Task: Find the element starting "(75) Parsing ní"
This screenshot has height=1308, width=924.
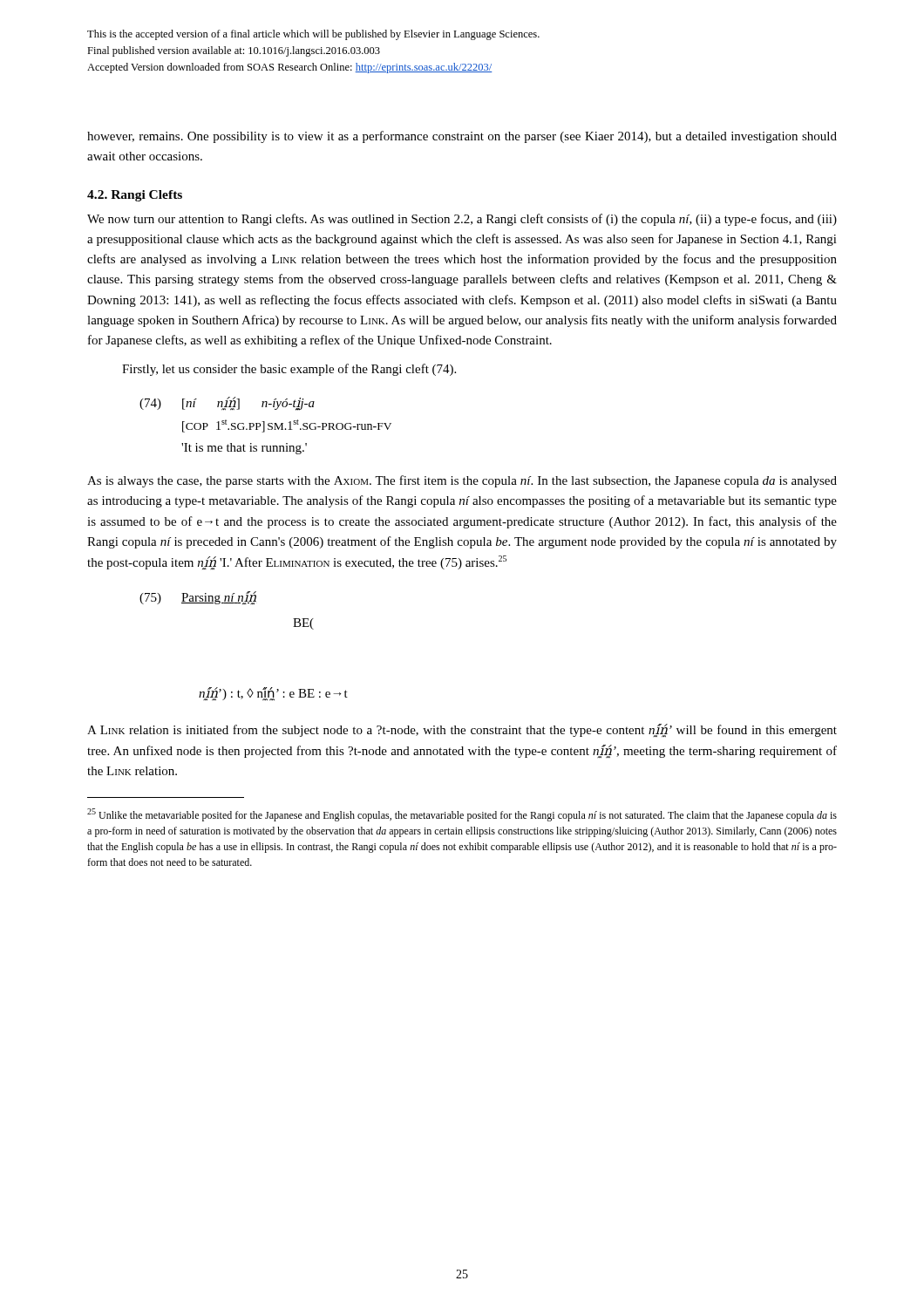Action: pos(198,598)
